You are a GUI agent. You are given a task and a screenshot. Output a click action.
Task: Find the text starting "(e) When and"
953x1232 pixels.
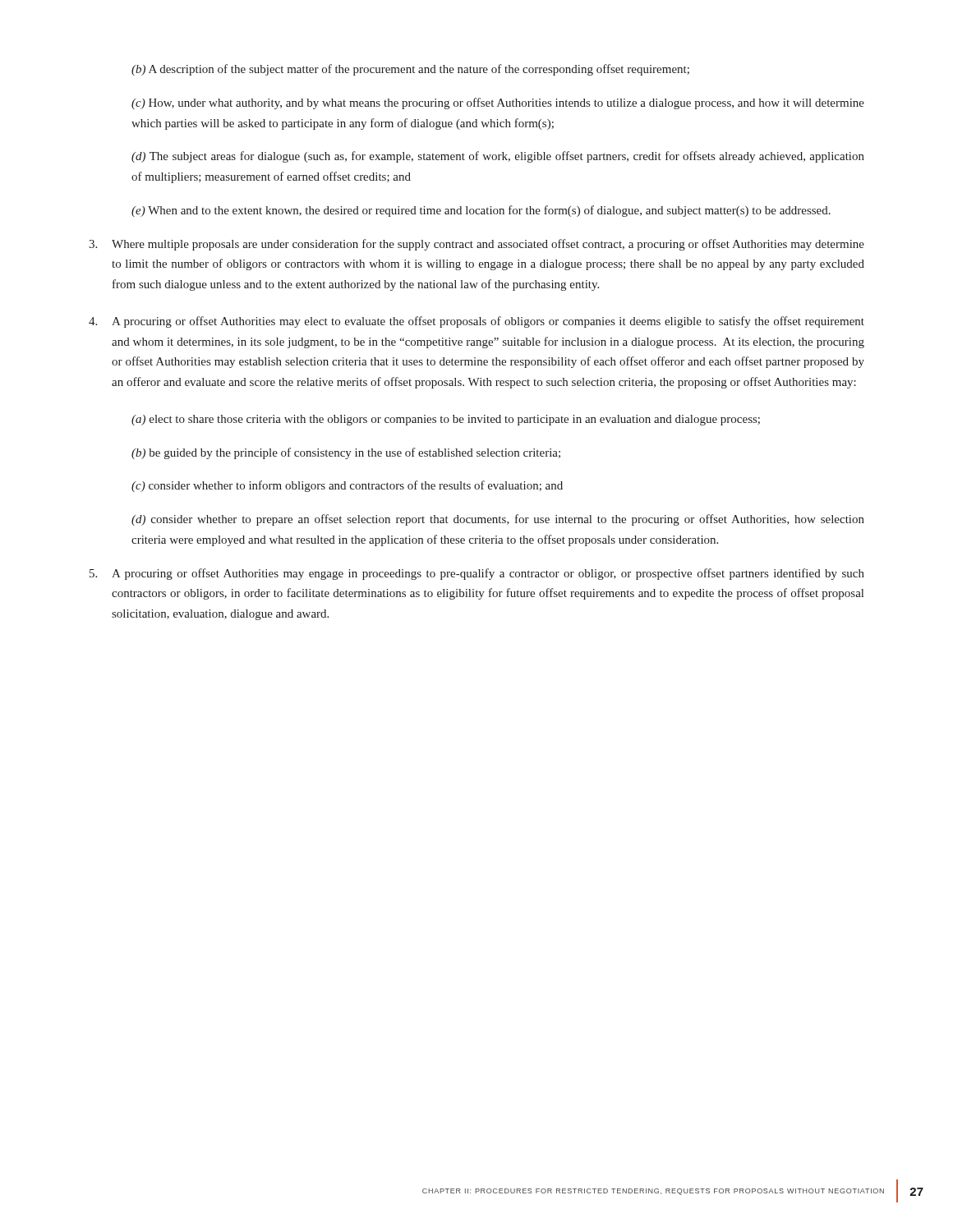pos(481,210)
